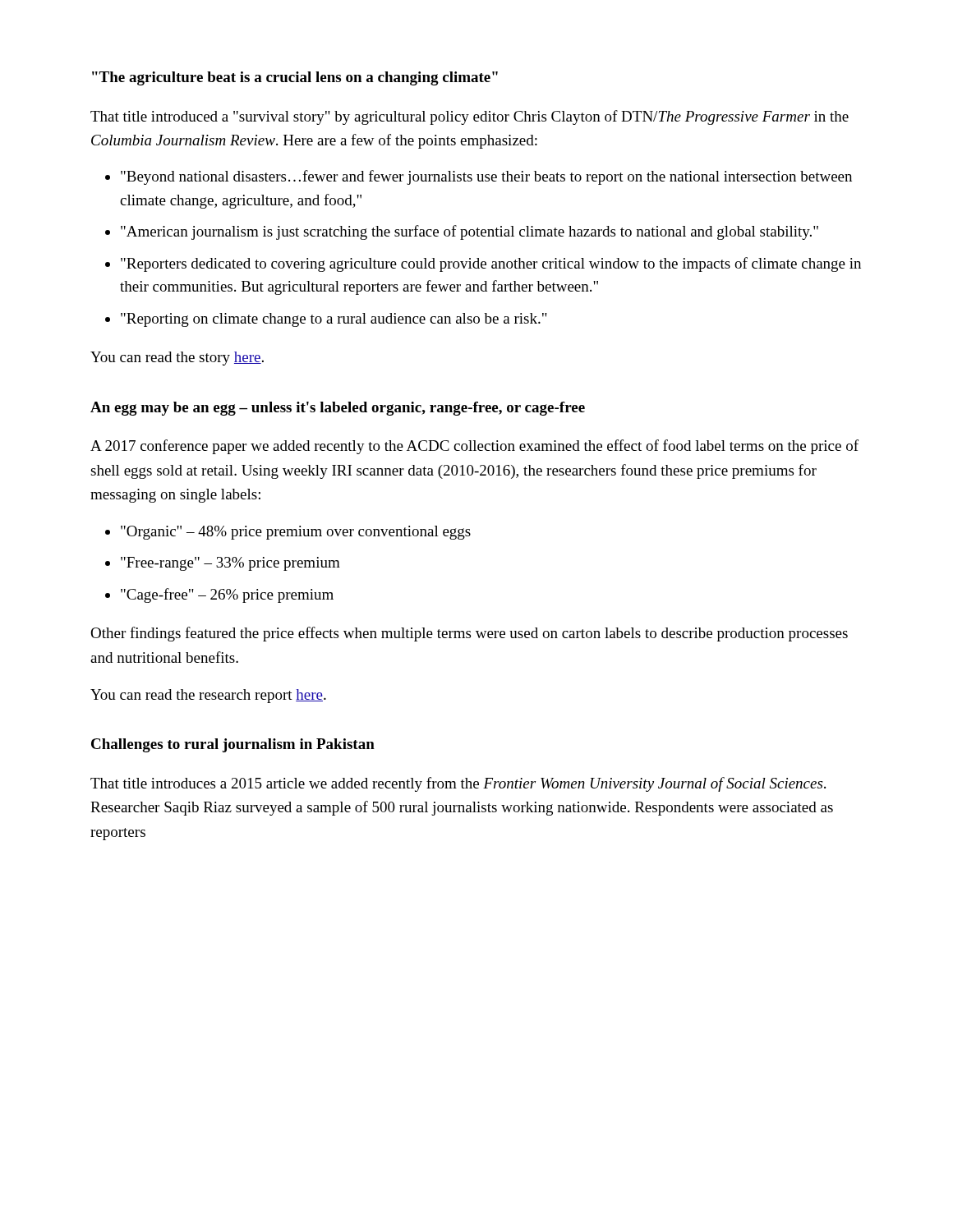
Task: Click the passage that begins "A 2017 conference"
Action: point(474,470)
